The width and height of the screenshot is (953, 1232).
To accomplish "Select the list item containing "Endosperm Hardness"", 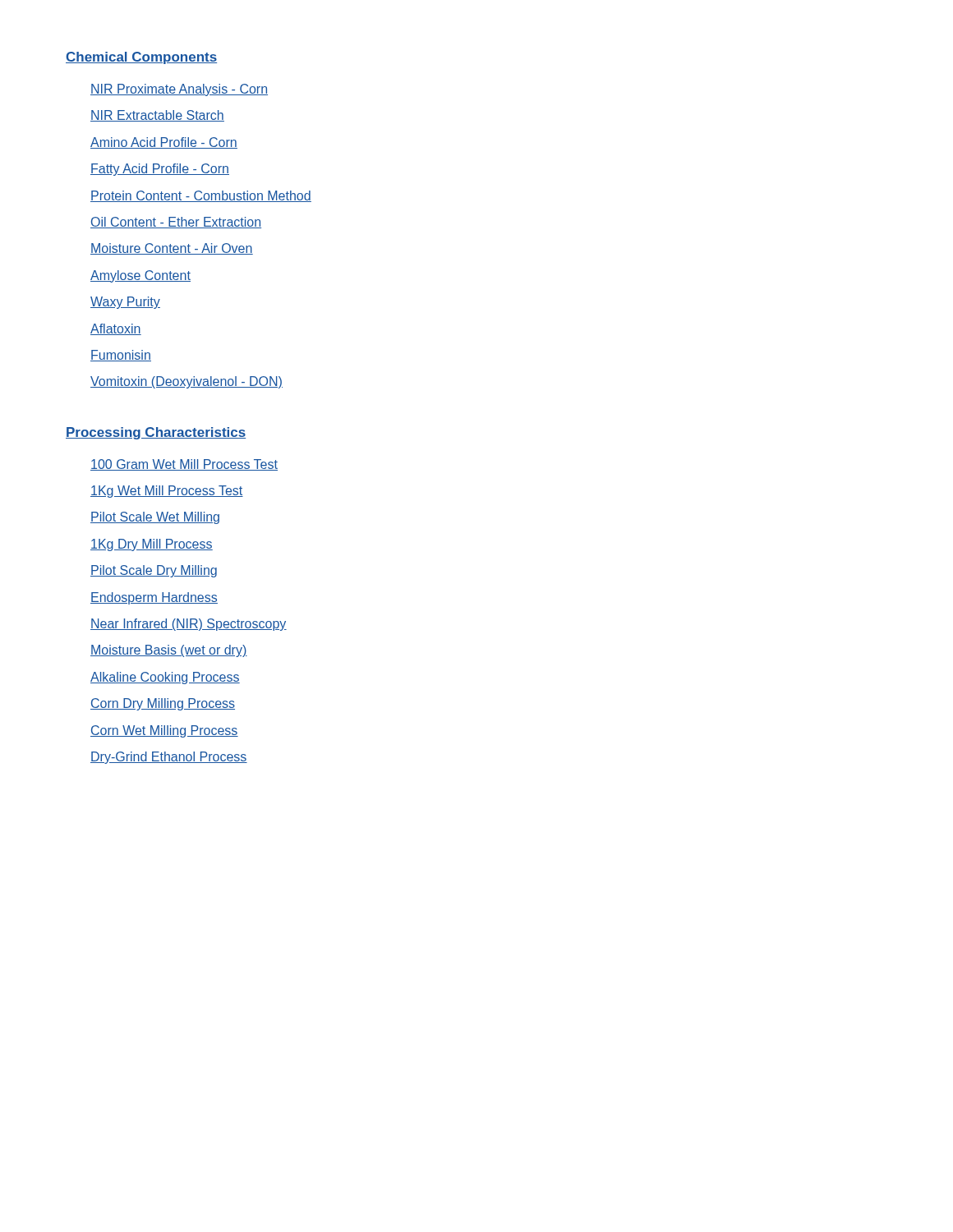I will pyautogui.click(x=154, y=597).
